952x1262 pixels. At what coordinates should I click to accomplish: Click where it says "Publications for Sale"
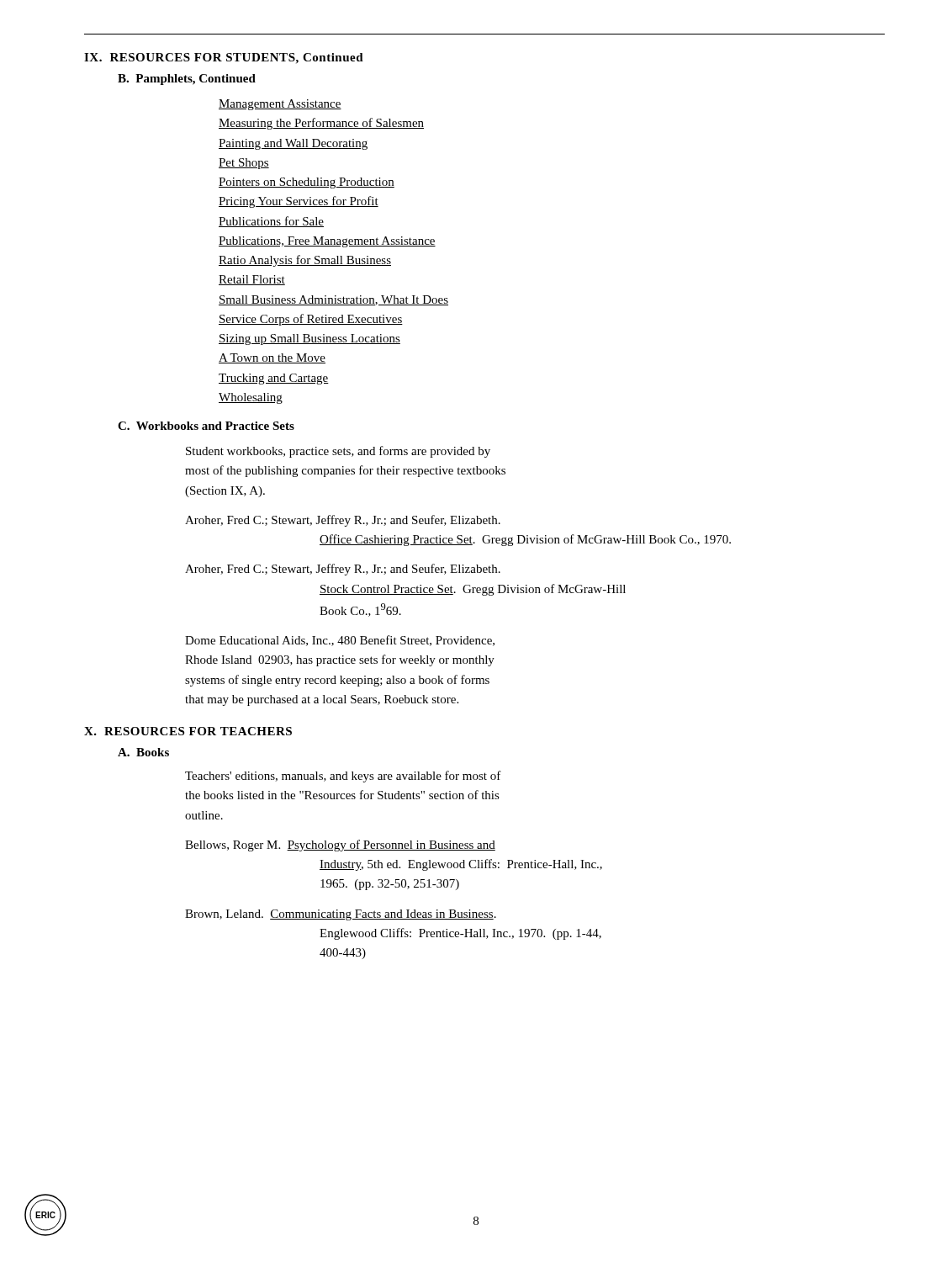pyautogui.click(x=271, y=221)
